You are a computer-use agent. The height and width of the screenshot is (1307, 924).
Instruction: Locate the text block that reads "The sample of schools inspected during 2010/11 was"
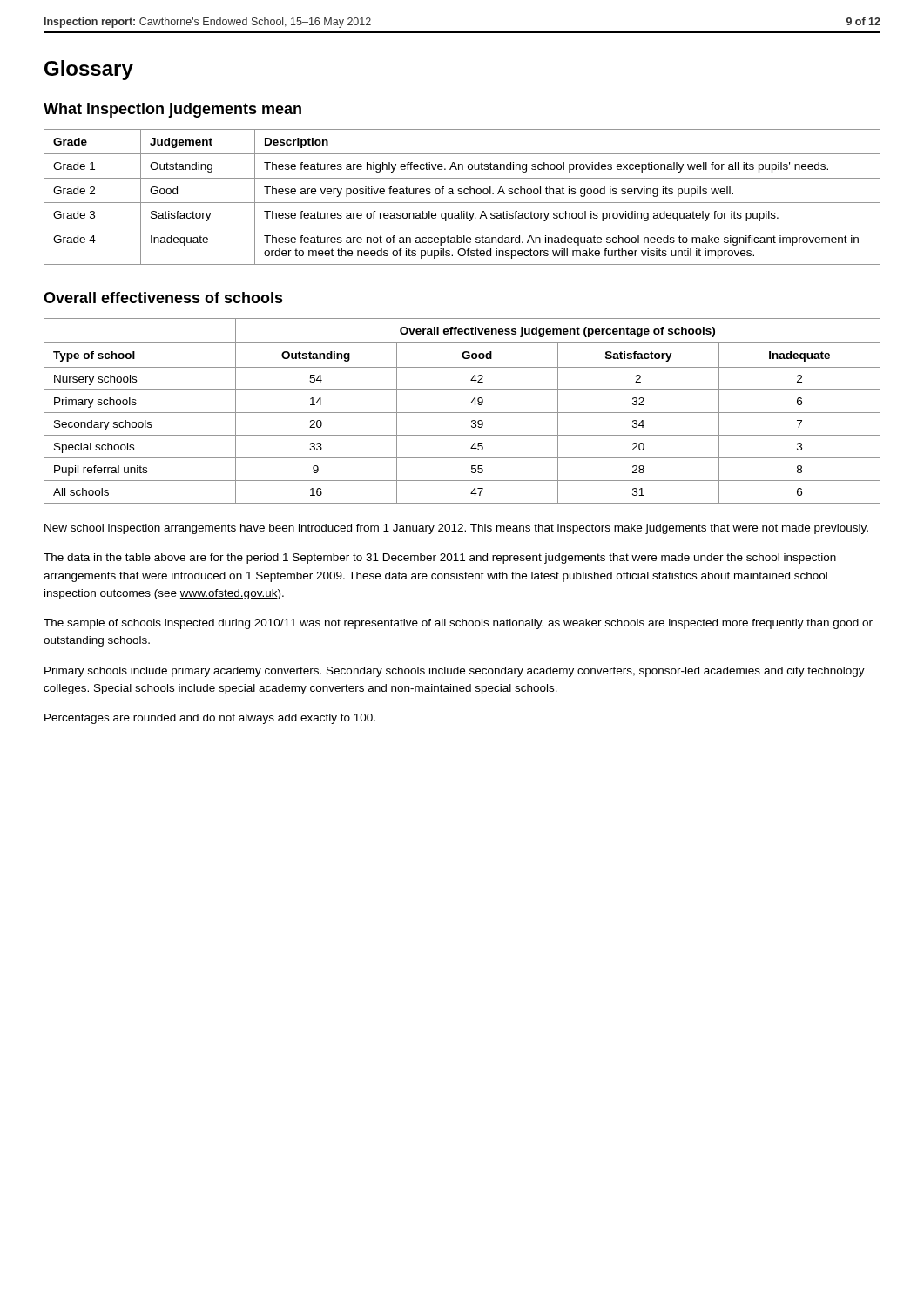pyautogui.click(x=462, y=632)
